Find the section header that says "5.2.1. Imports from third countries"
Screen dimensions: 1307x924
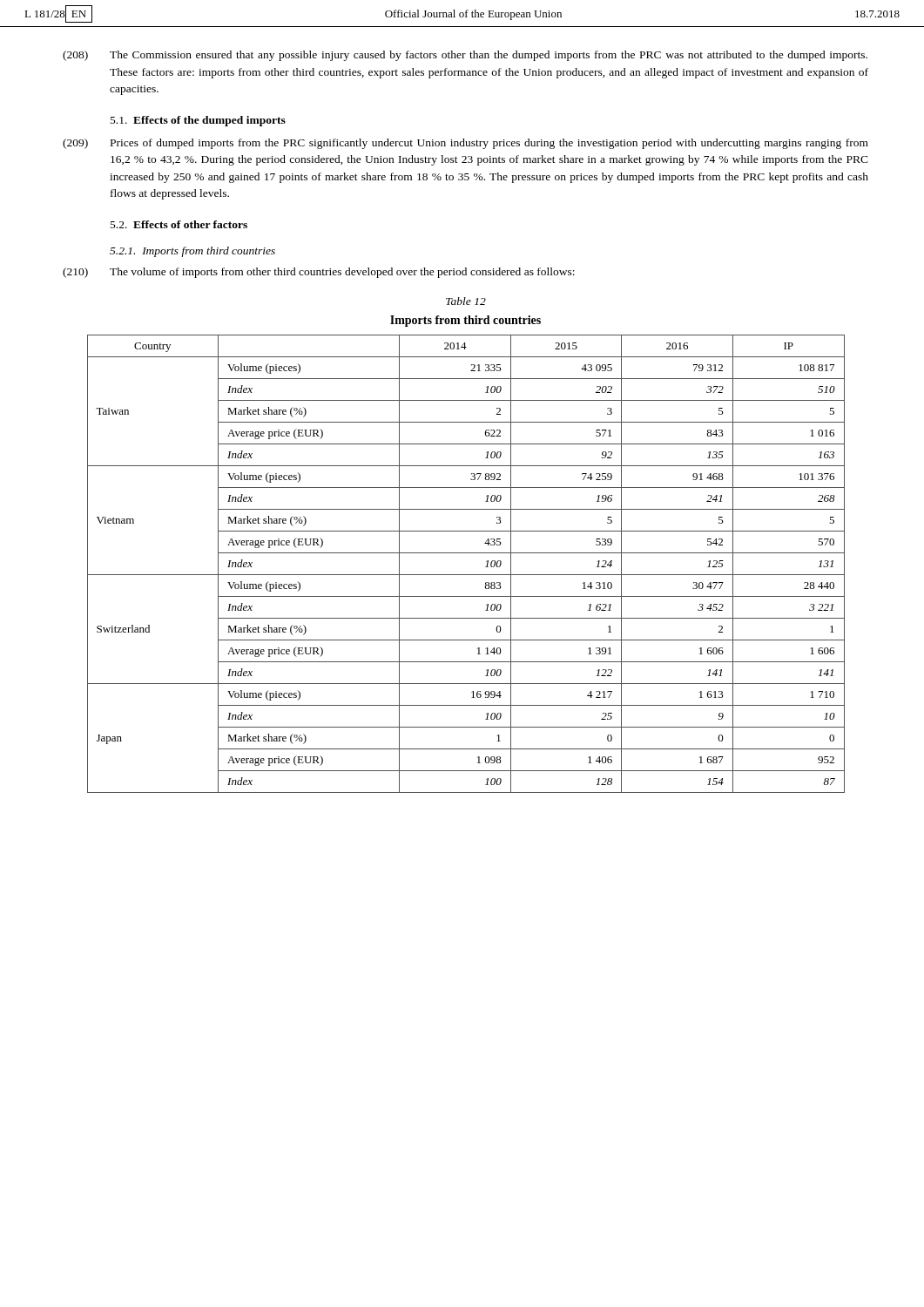[193, 250]
